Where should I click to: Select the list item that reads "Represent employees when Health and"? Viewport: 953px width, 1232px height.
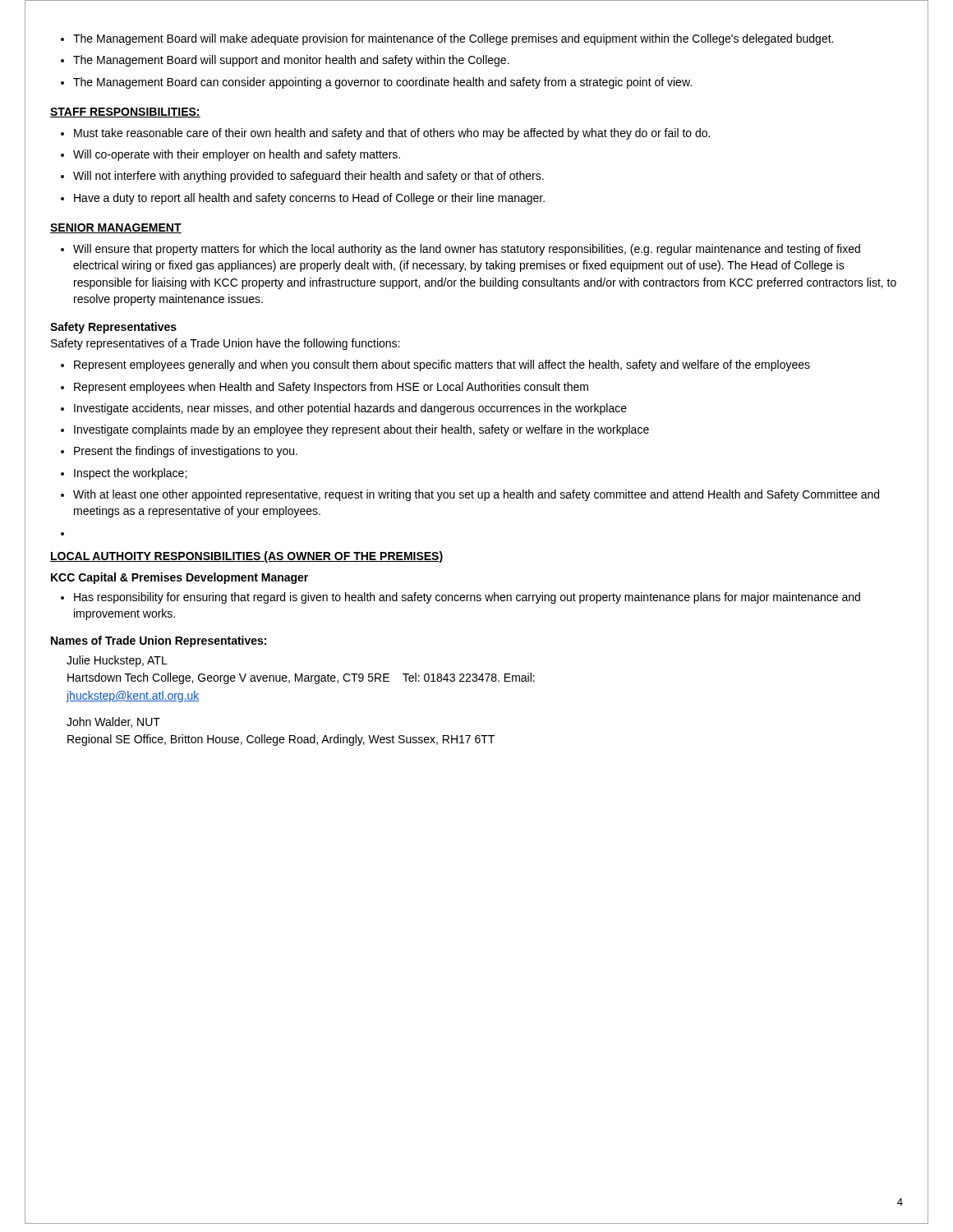pyautogui.click(x=488, y=387)
